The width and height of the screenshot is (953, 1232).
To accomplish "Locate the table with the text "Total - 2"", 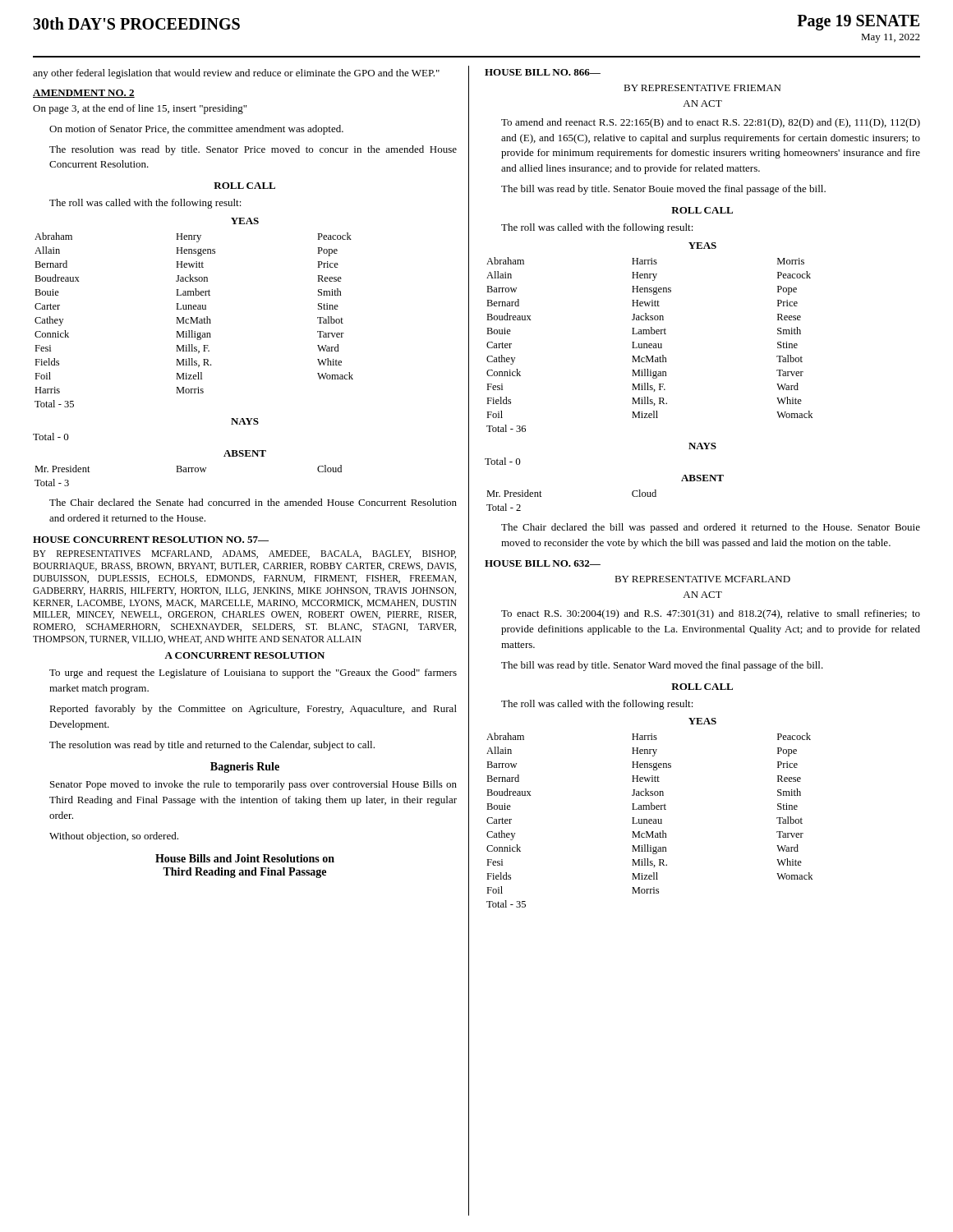I will (x=702, y=501).
